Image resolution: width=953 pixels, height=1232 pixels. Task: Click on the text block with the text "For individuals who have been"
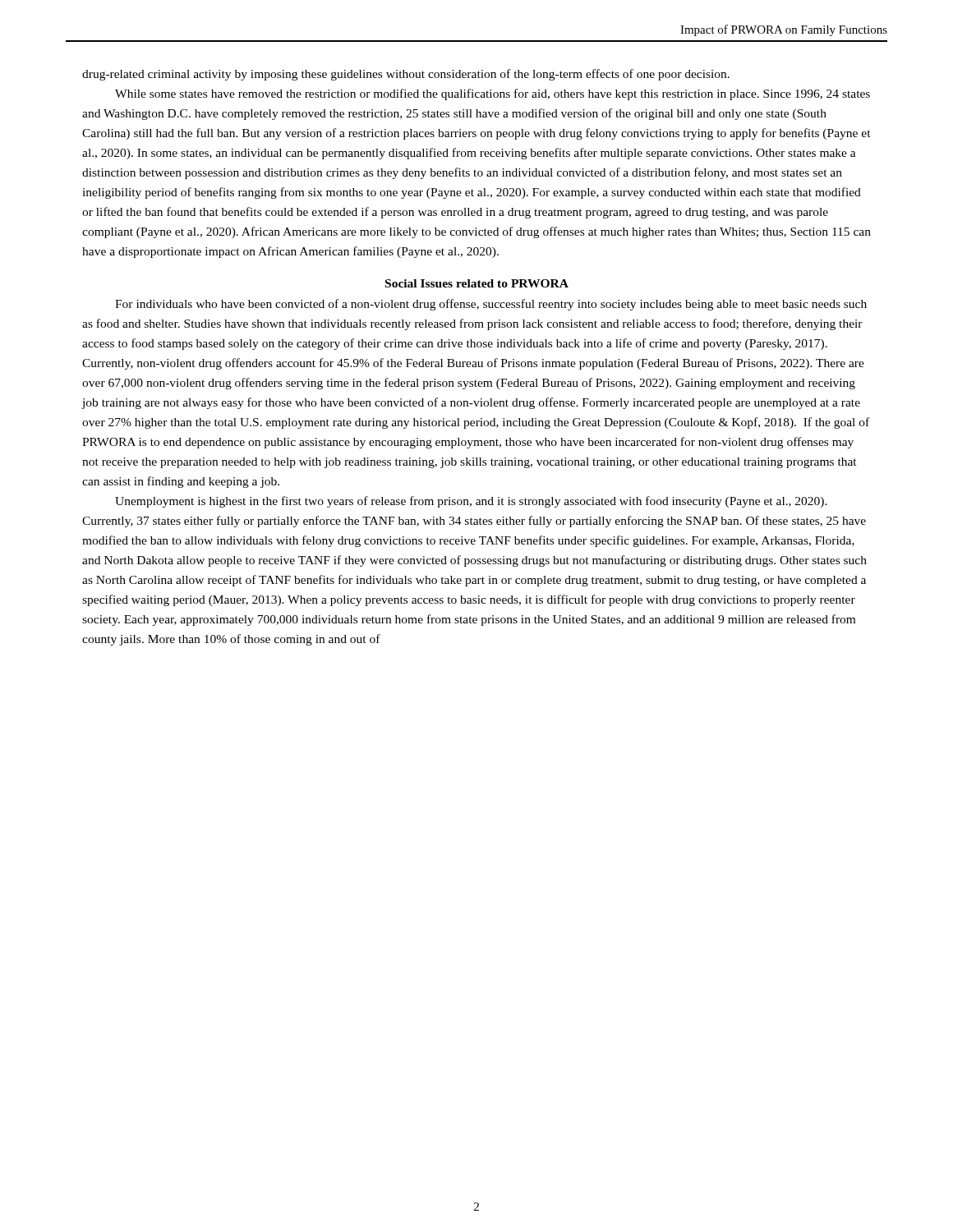coord(476,472)
